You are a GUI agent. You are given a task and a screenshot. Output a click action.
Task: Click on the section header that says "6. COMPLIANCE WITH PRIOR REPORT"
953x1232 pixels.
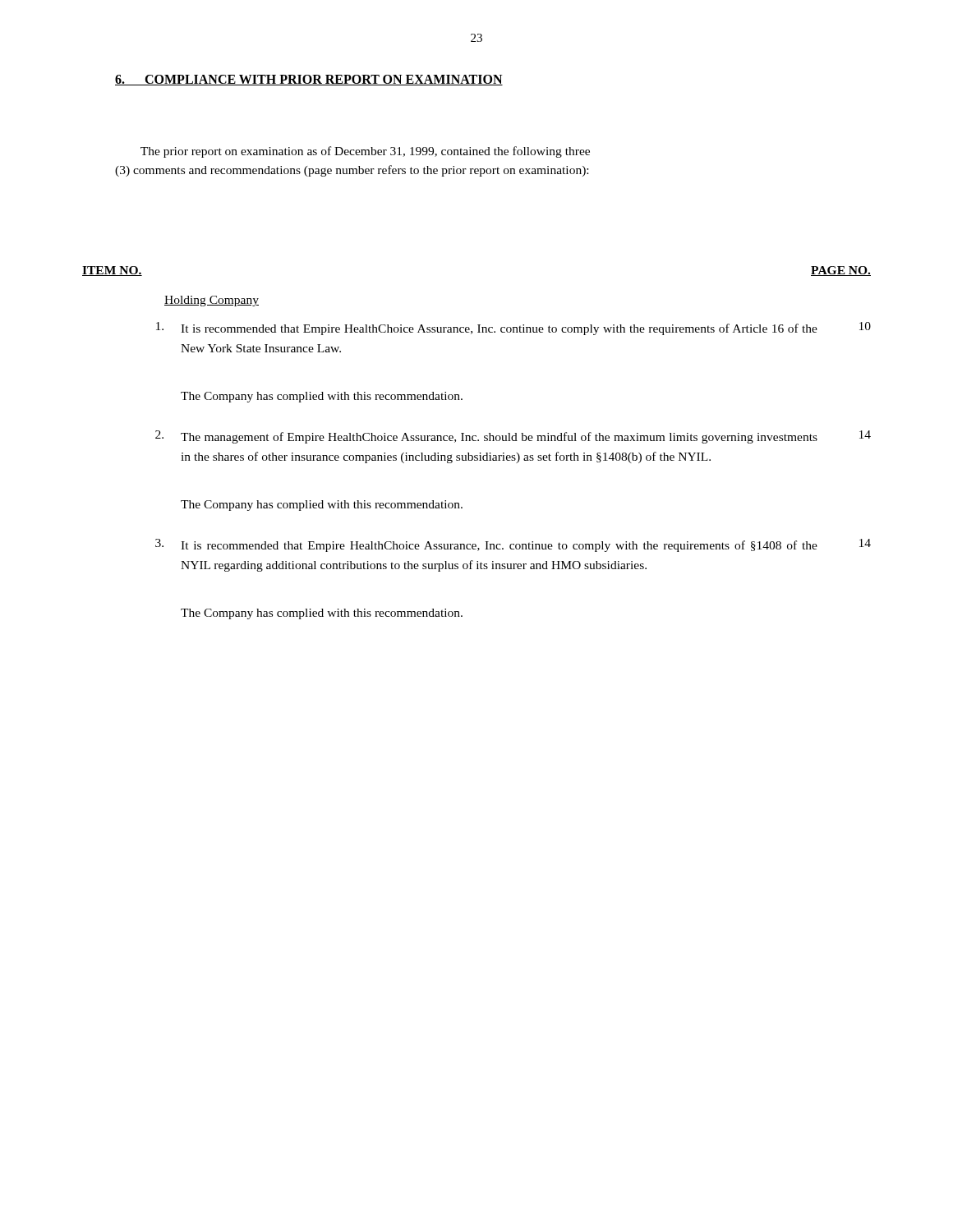point(309,79)
